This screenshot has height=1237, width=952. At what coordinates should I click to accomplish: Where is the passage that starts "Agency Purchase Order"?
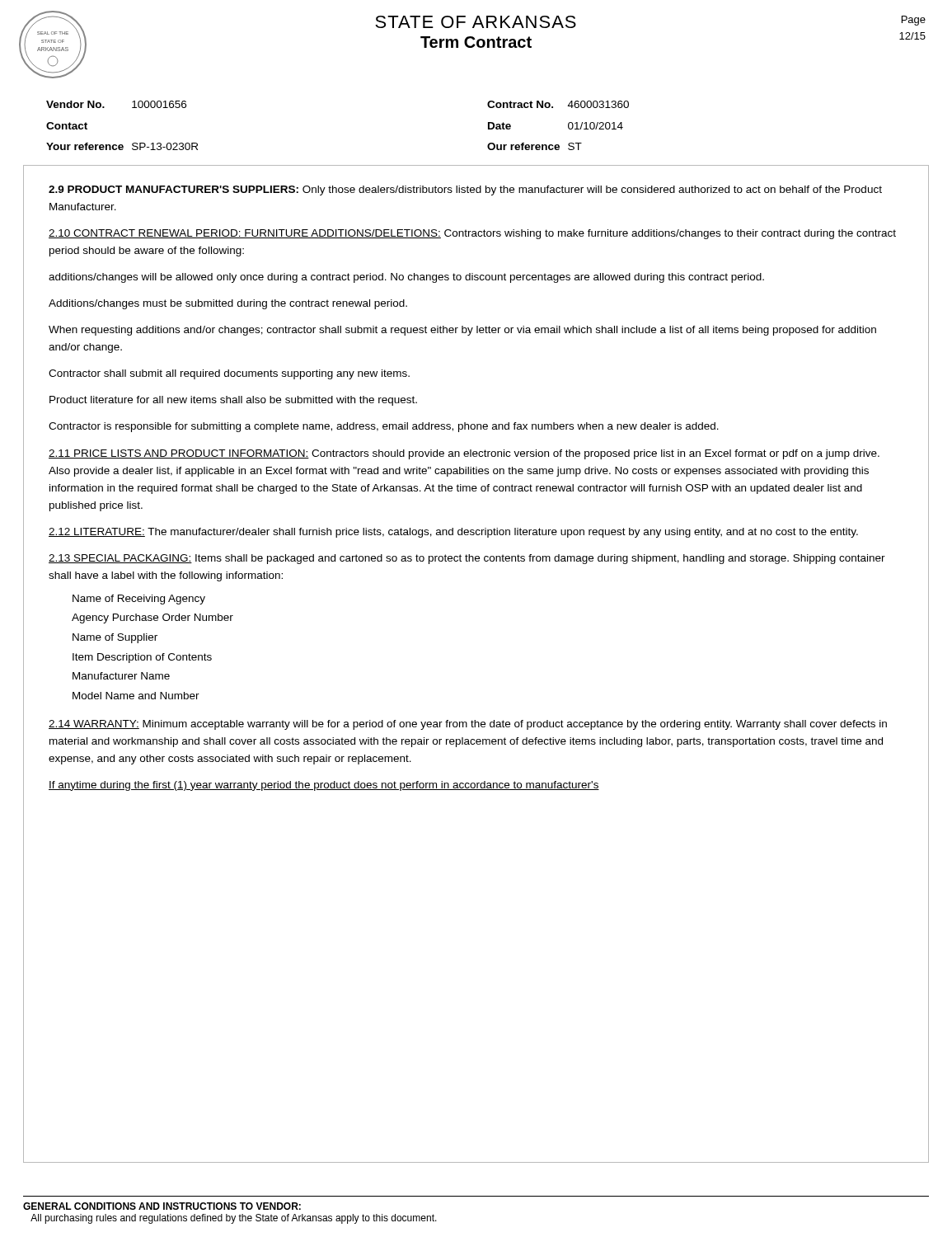pyautogui.click(x=152, y=618)
